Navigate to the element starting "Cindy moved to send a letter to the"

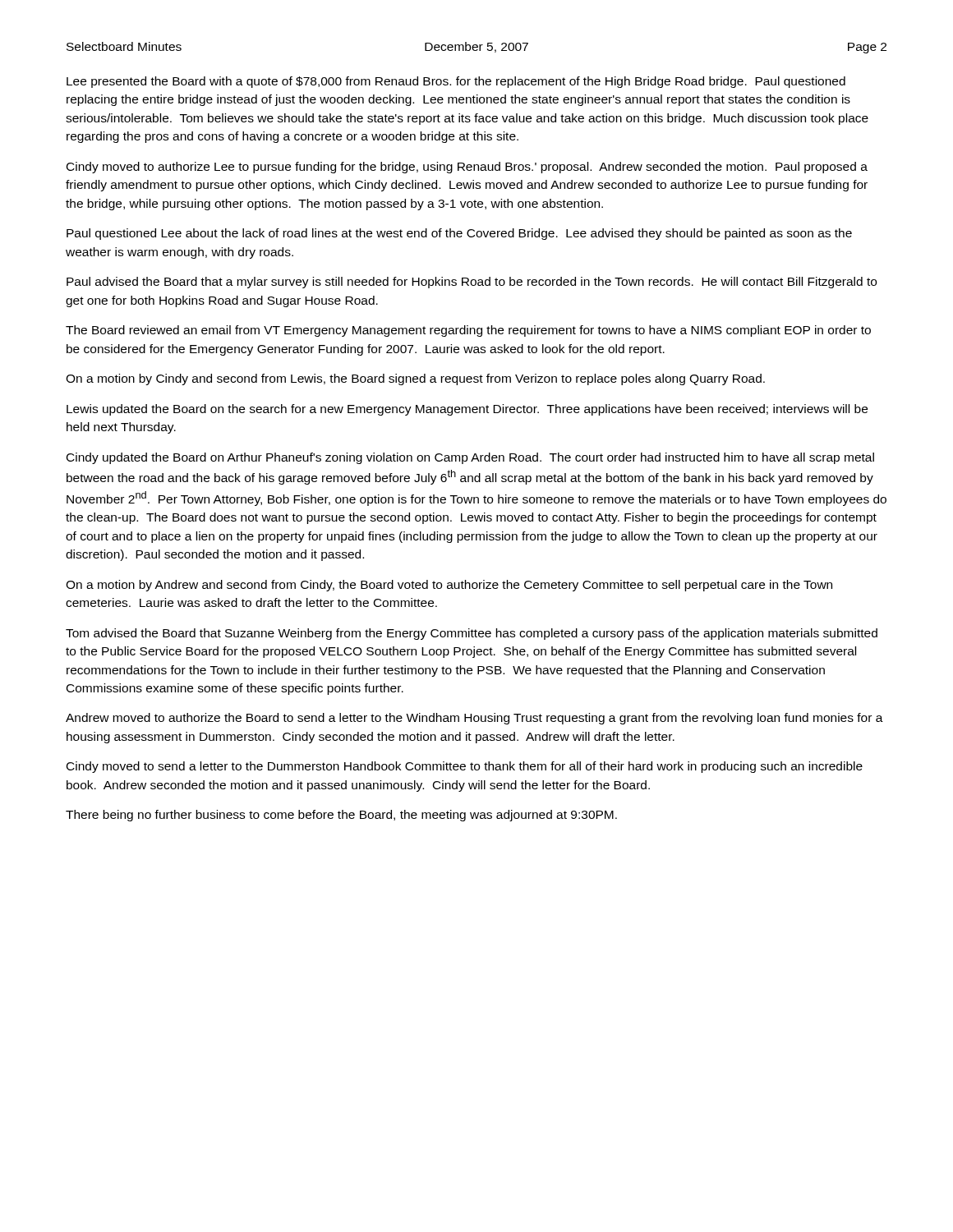pos(464,775)
